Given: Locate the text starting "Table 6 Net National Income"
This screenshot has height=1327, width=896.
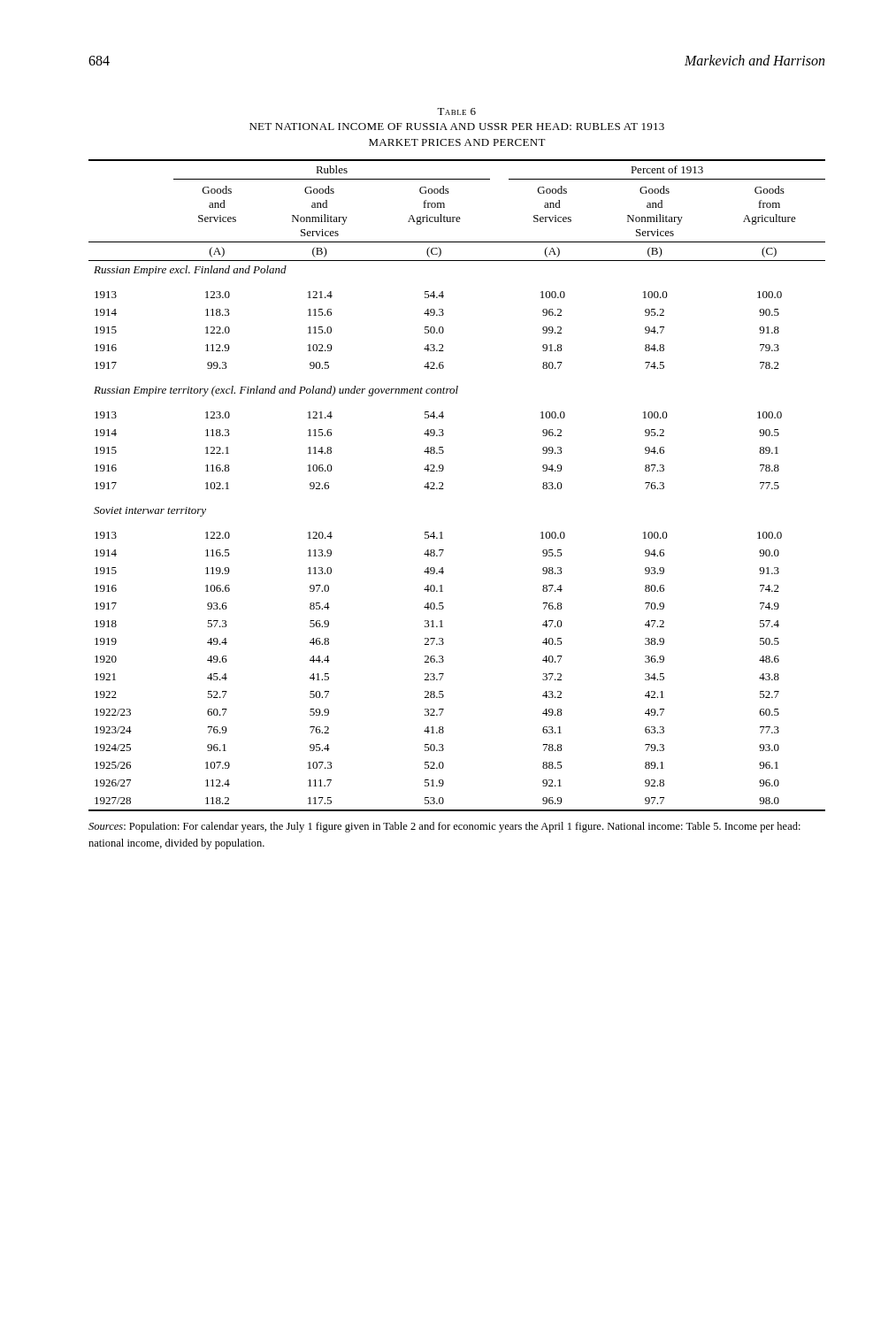Looking at the screenshot, I should (457, 128).
